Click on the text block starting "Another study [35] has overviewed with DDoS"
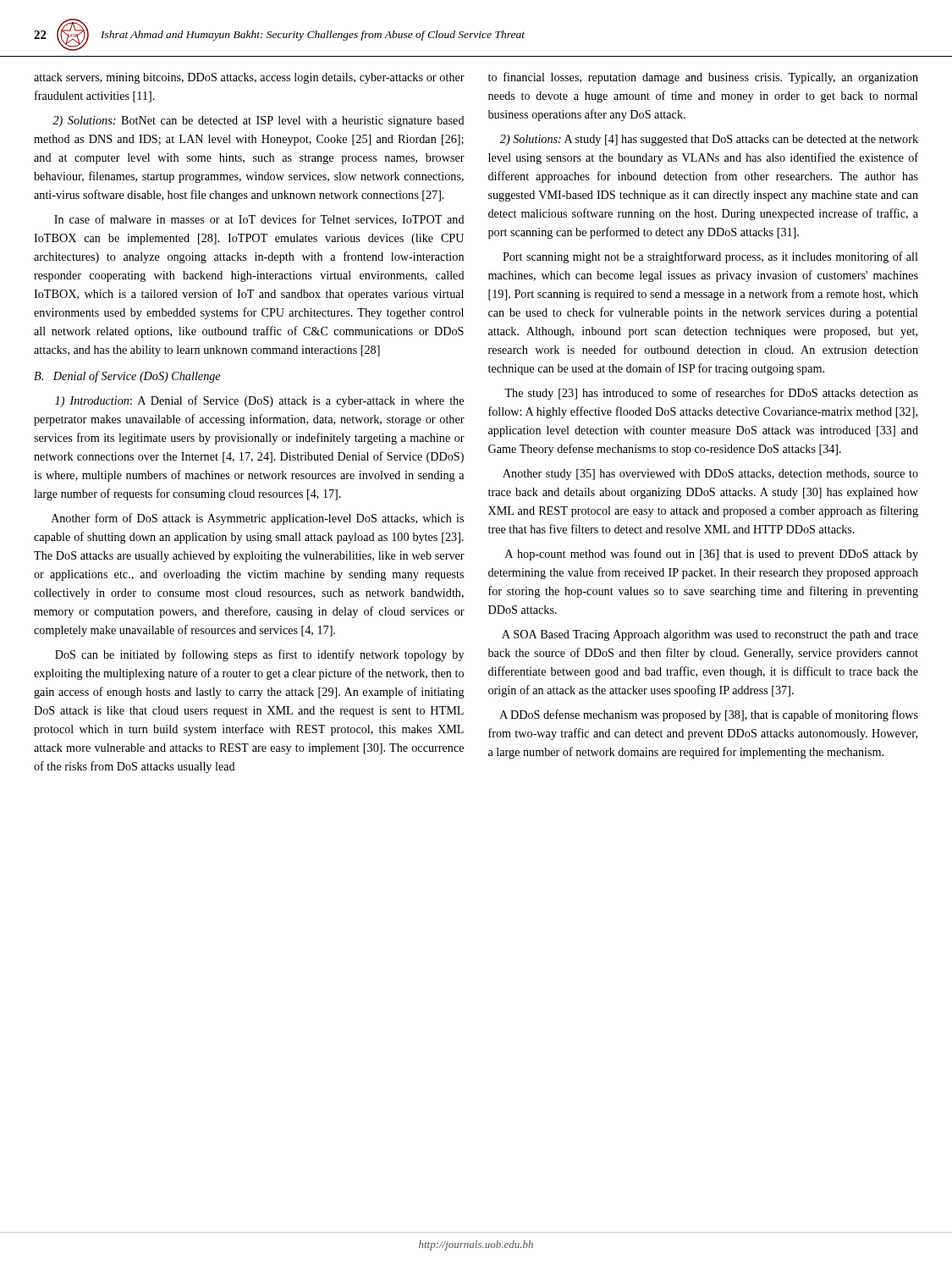Viewport: 952px width, 1270px height. (x=703, y=501)
